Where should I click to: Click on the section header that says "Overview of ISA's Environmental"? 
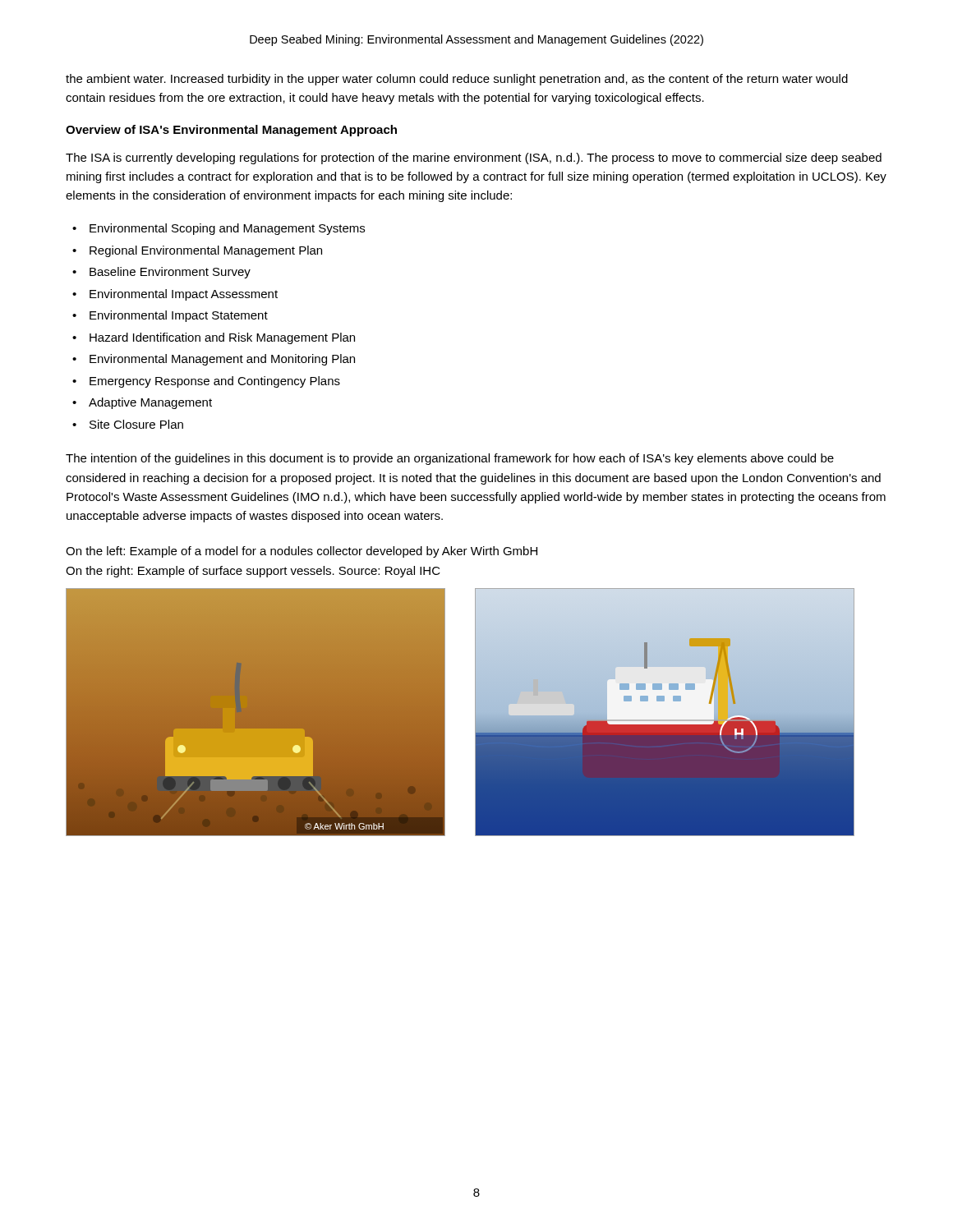[232, 129]
